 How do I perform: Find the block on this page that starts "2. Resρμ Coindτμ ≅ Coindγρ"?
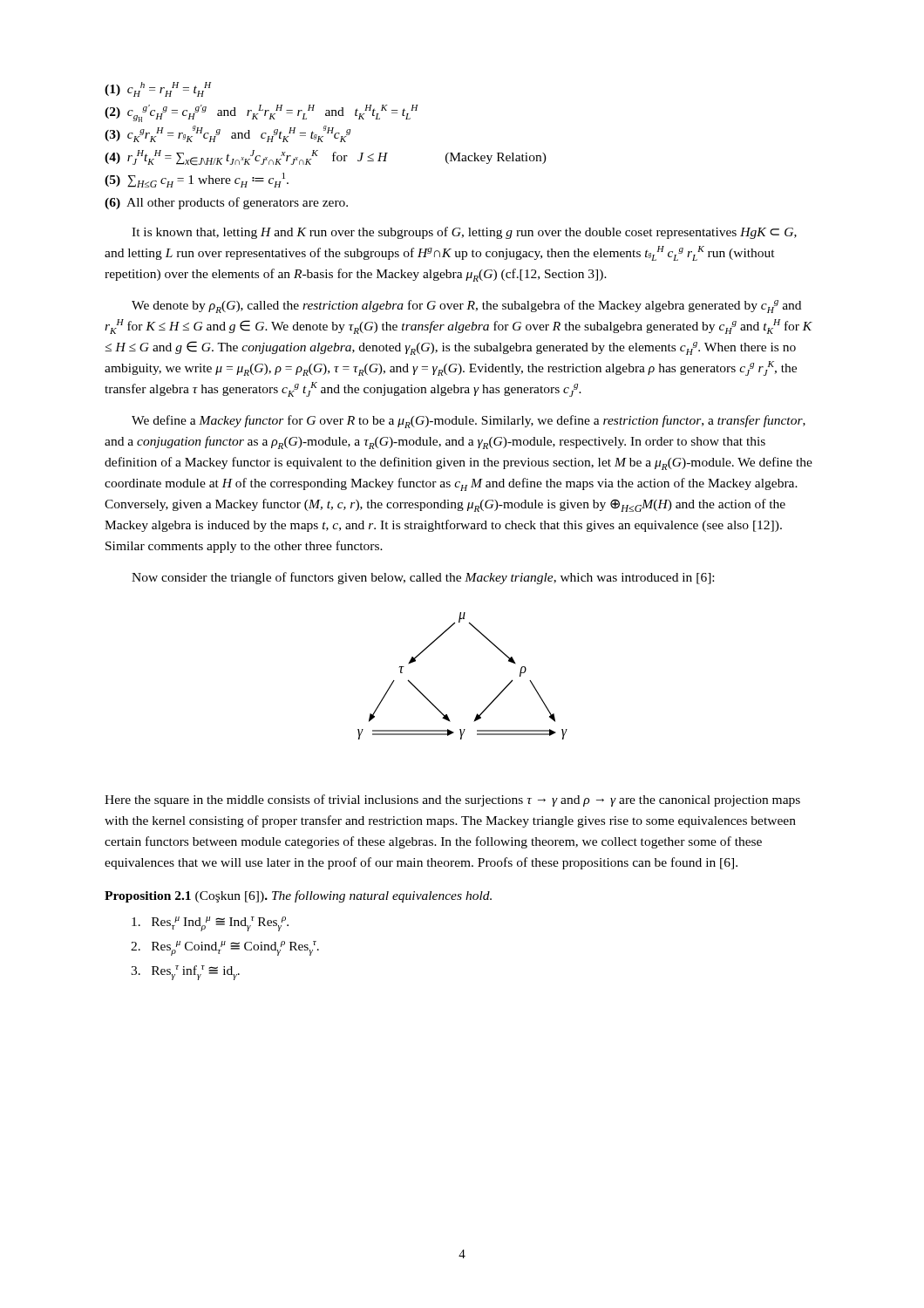pyautogui.click(x=225, y=946)
